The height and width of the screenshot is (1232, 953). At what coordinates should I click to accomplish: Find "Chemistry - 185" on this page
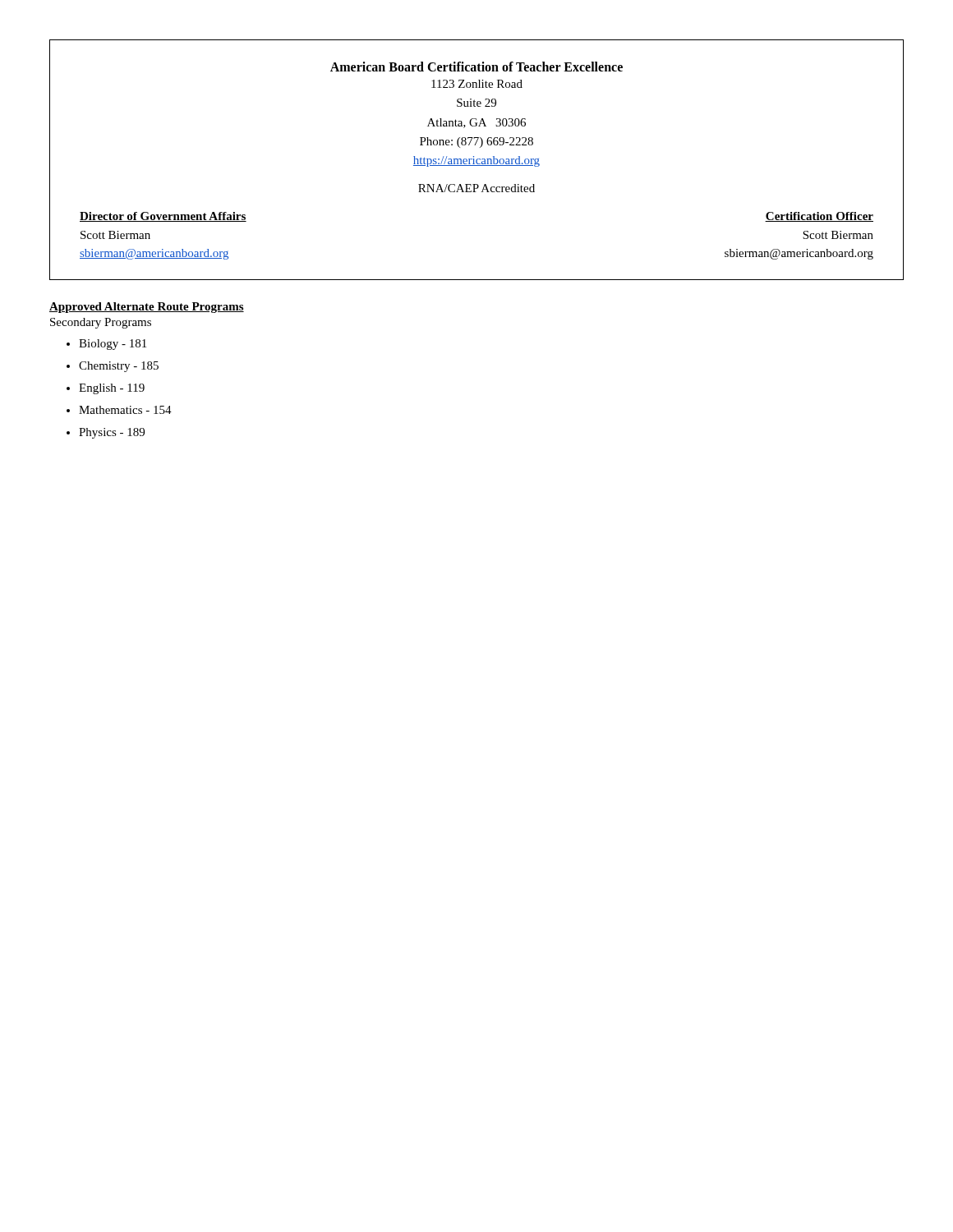pos(113,367)
